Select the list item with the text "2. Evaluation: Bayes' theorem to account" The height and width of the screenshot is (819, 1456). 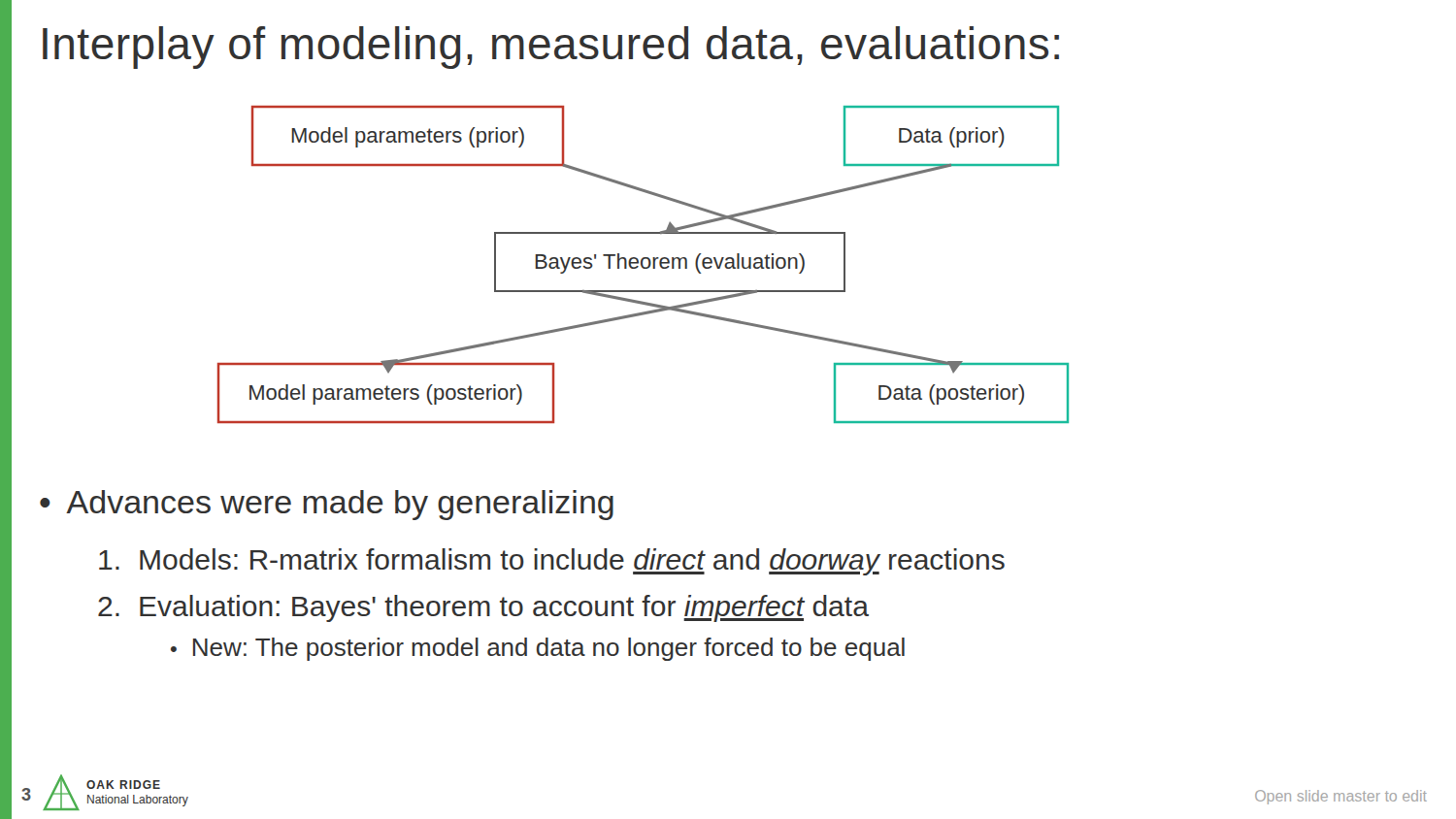click(483, 607)
